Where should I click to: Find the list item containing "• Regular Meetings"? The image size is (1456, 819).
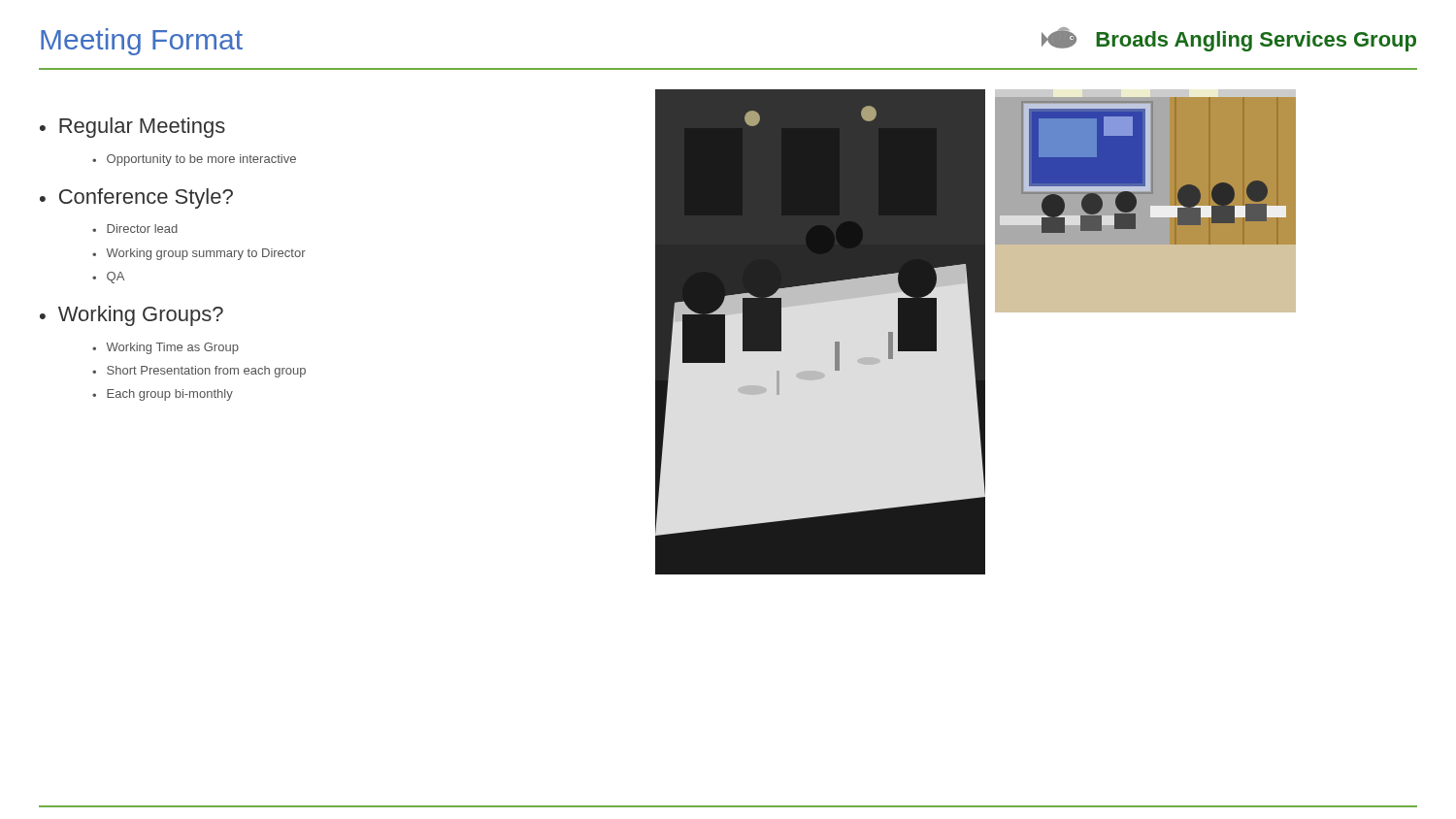(x=132, y=127)
